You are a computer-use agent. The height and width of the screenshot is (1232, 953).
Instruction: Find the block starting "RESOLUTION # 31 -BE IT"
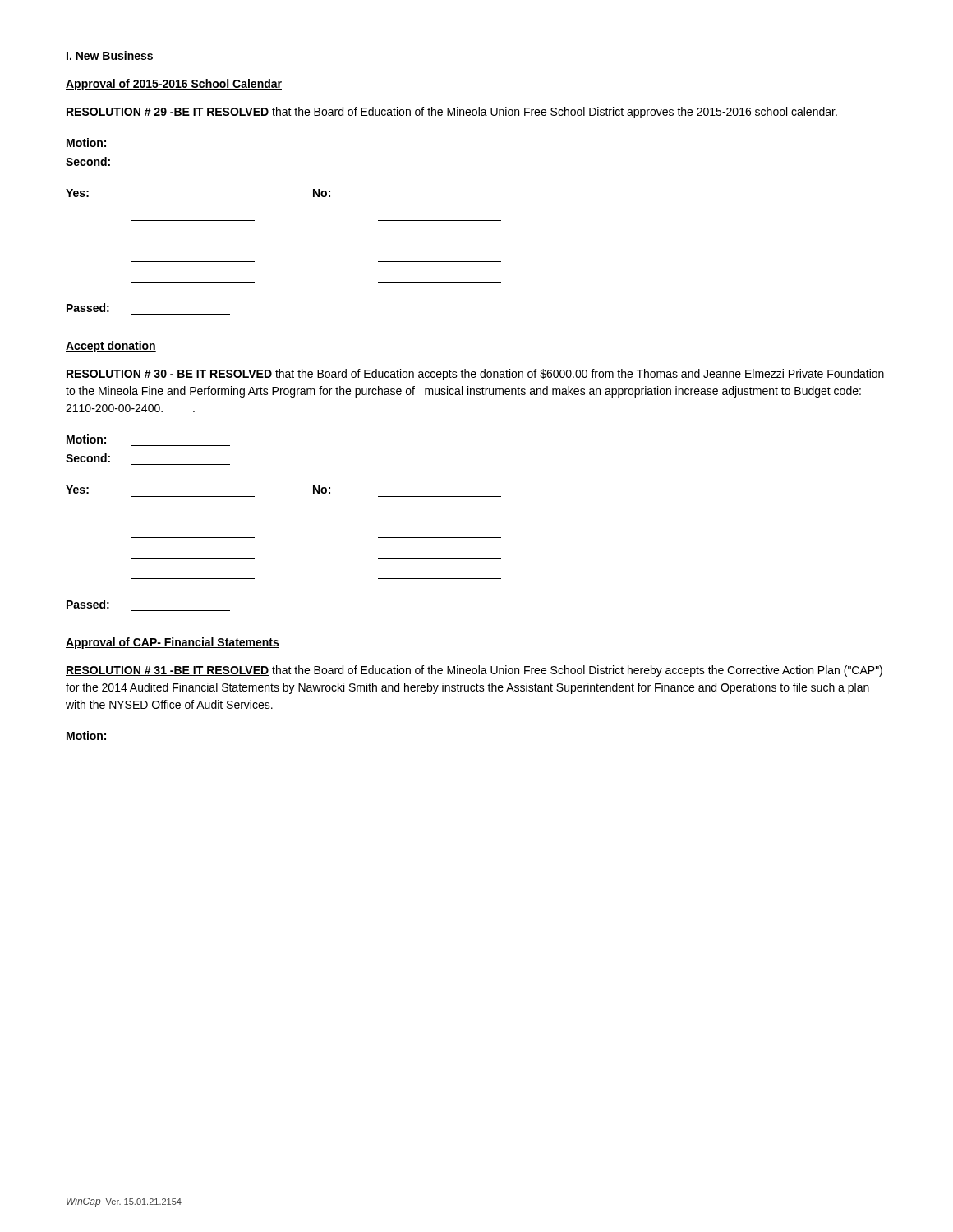pyautogui.click(x=474, y=687)
